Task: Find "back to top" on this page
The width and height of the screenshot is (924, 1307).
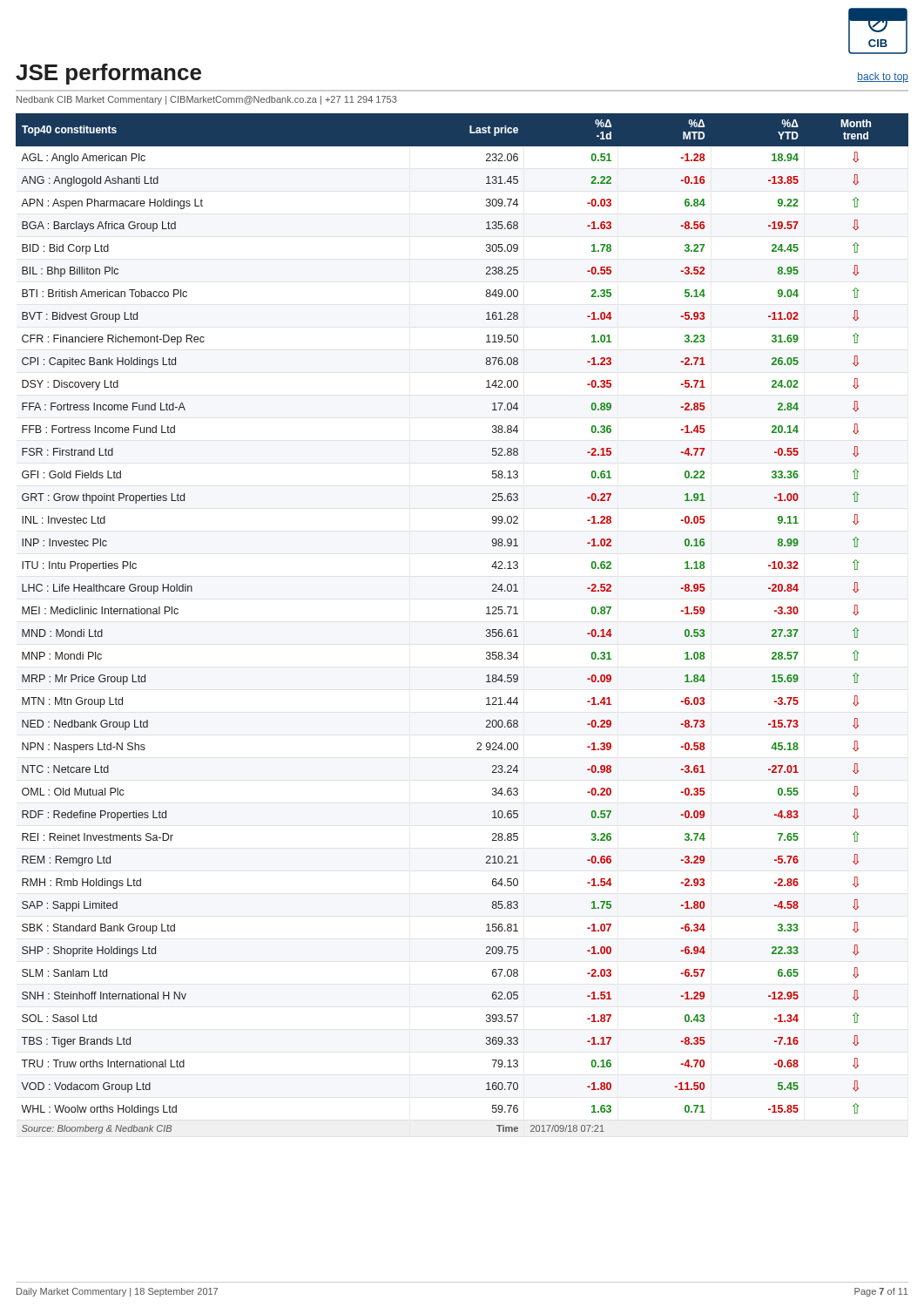Action: [883, 77]
